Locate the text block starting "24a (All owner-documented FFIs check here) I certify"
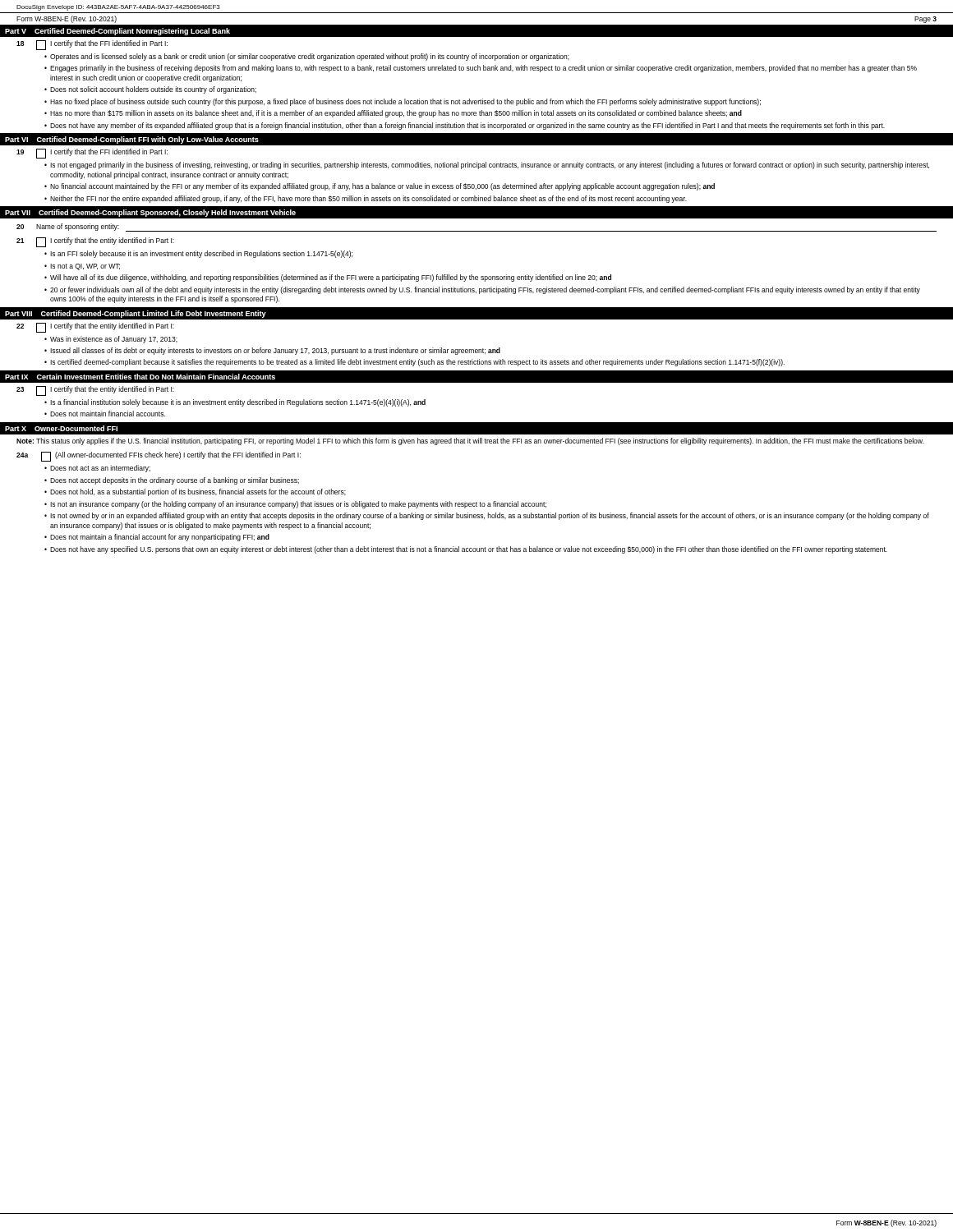This screenshot has height=1232, width=953. pos(159,457)
